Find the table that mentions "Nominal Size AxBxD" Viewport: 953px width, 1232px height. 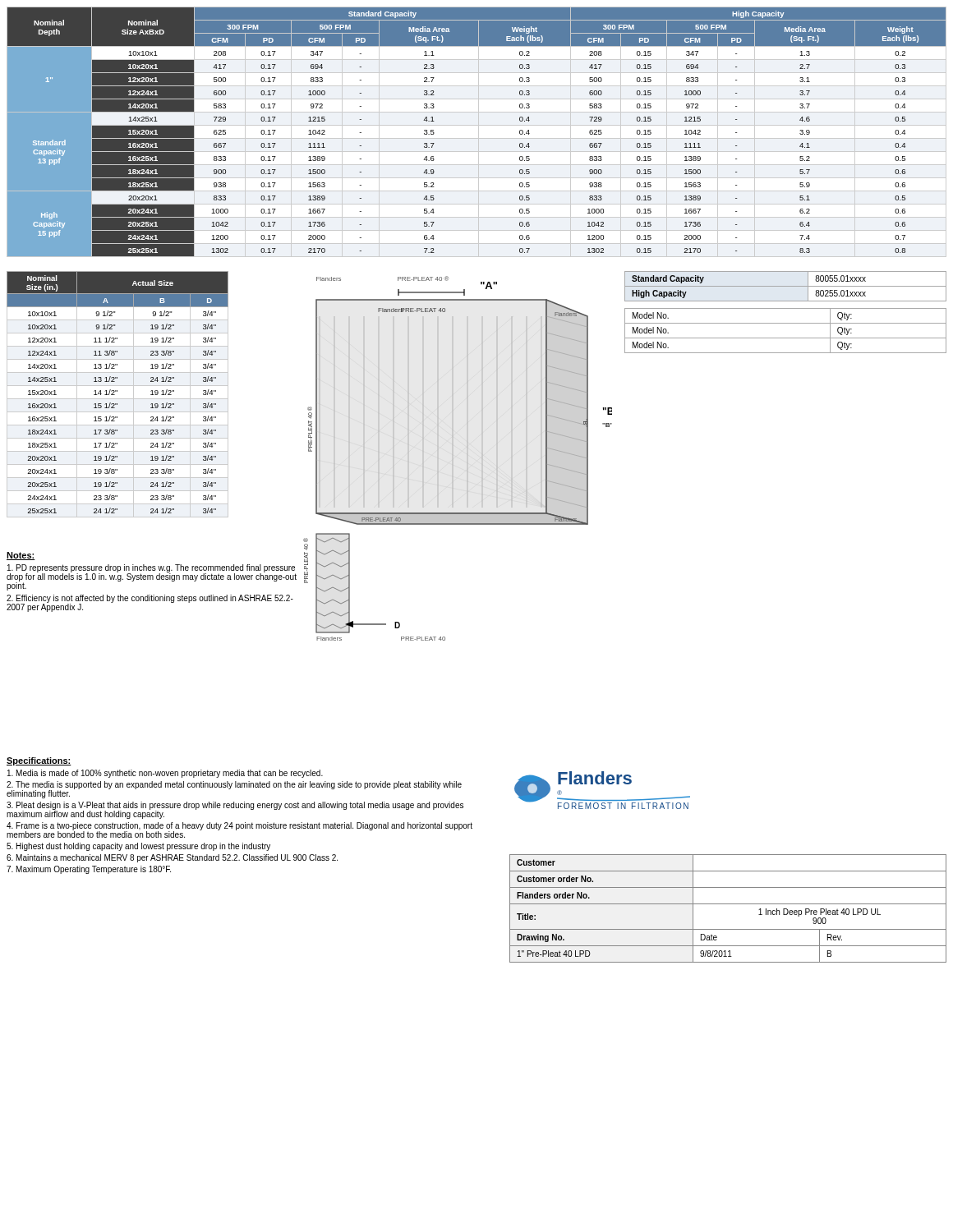476,132
